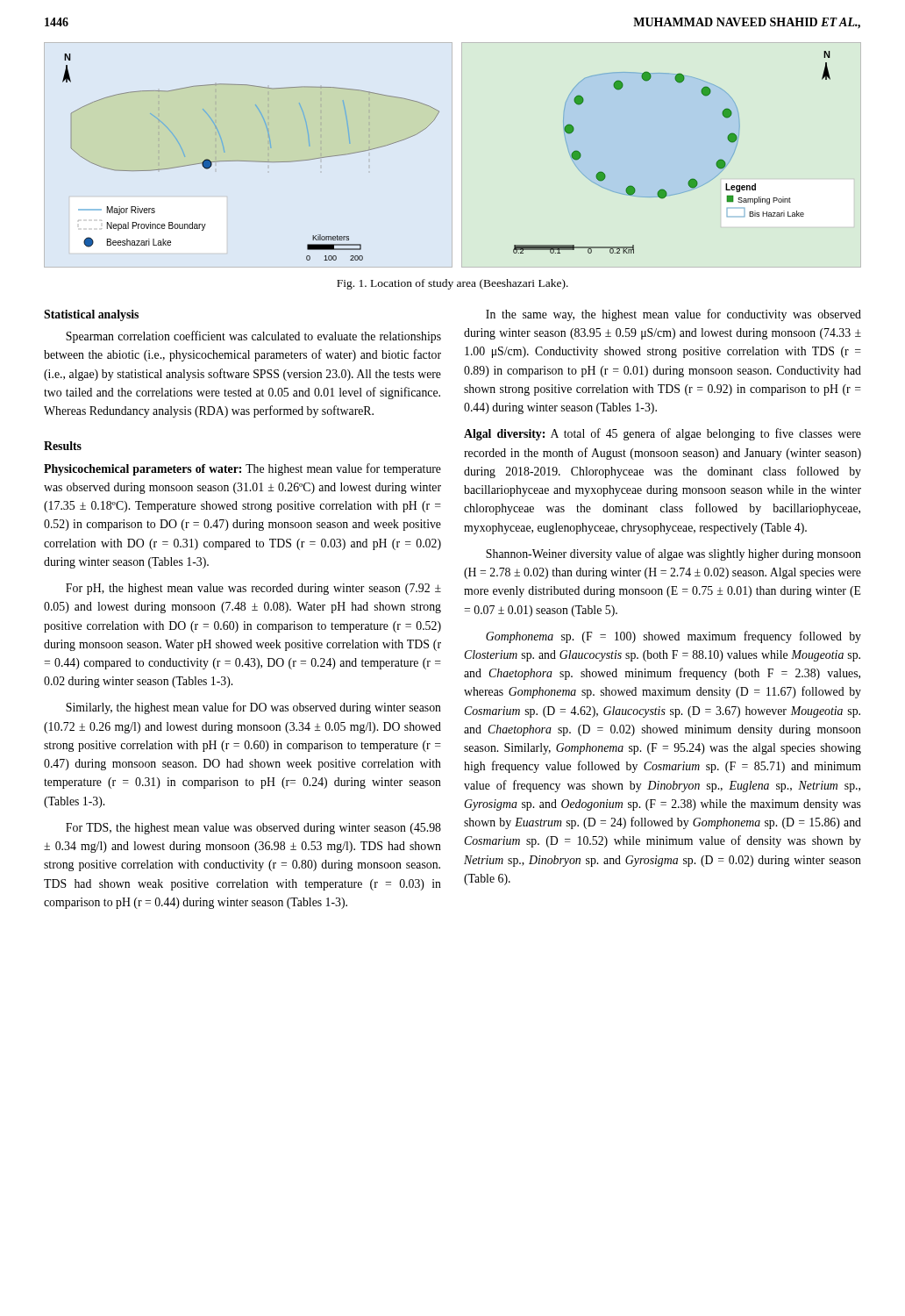
Task: Locate the caption with the text "Fig. 1. Location of study area (Beeshazari"
Action: click(x=452, y=283)
